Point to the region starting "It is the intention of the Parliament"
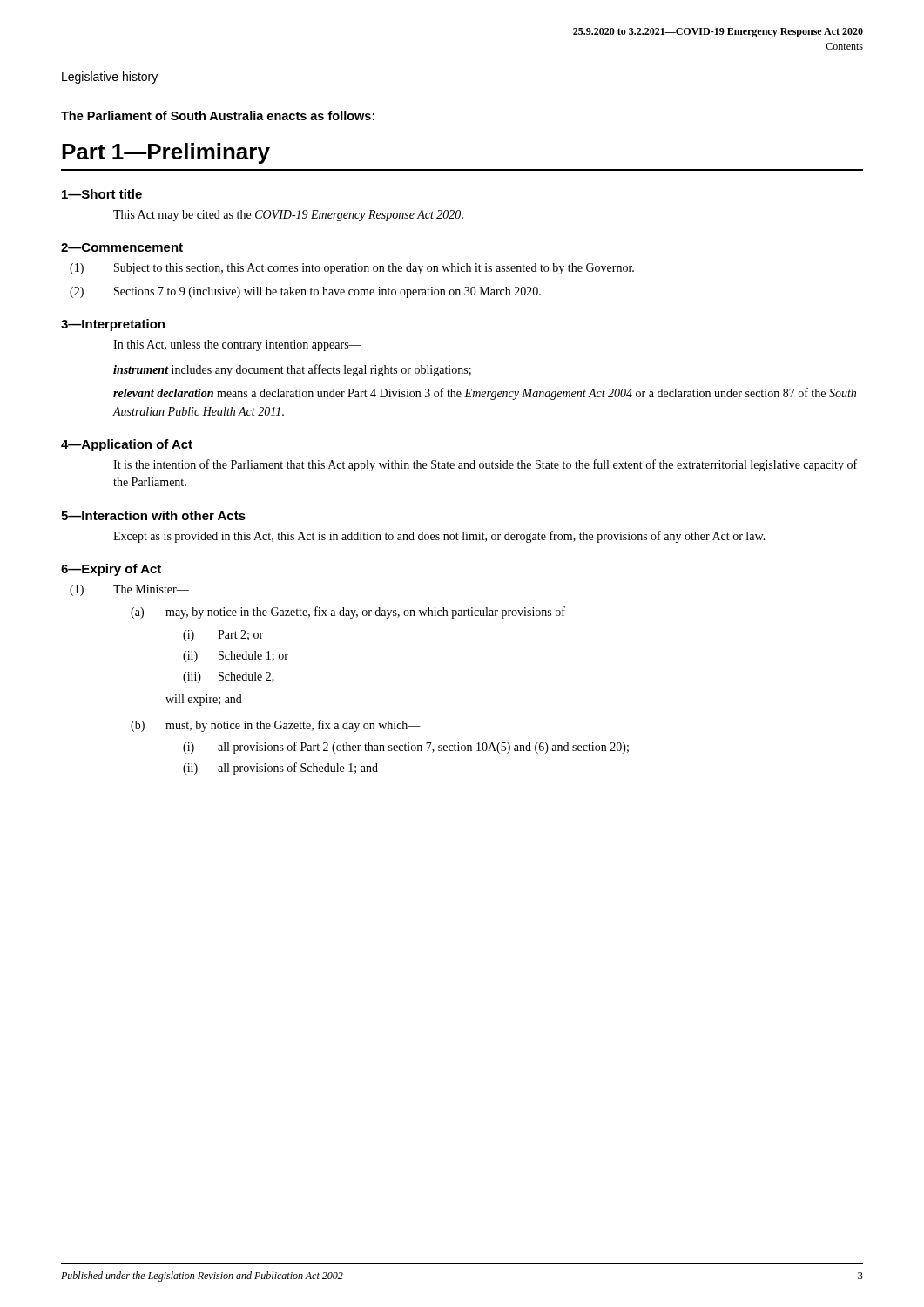The image size is (924, 1307). click(x=485, y=474)
